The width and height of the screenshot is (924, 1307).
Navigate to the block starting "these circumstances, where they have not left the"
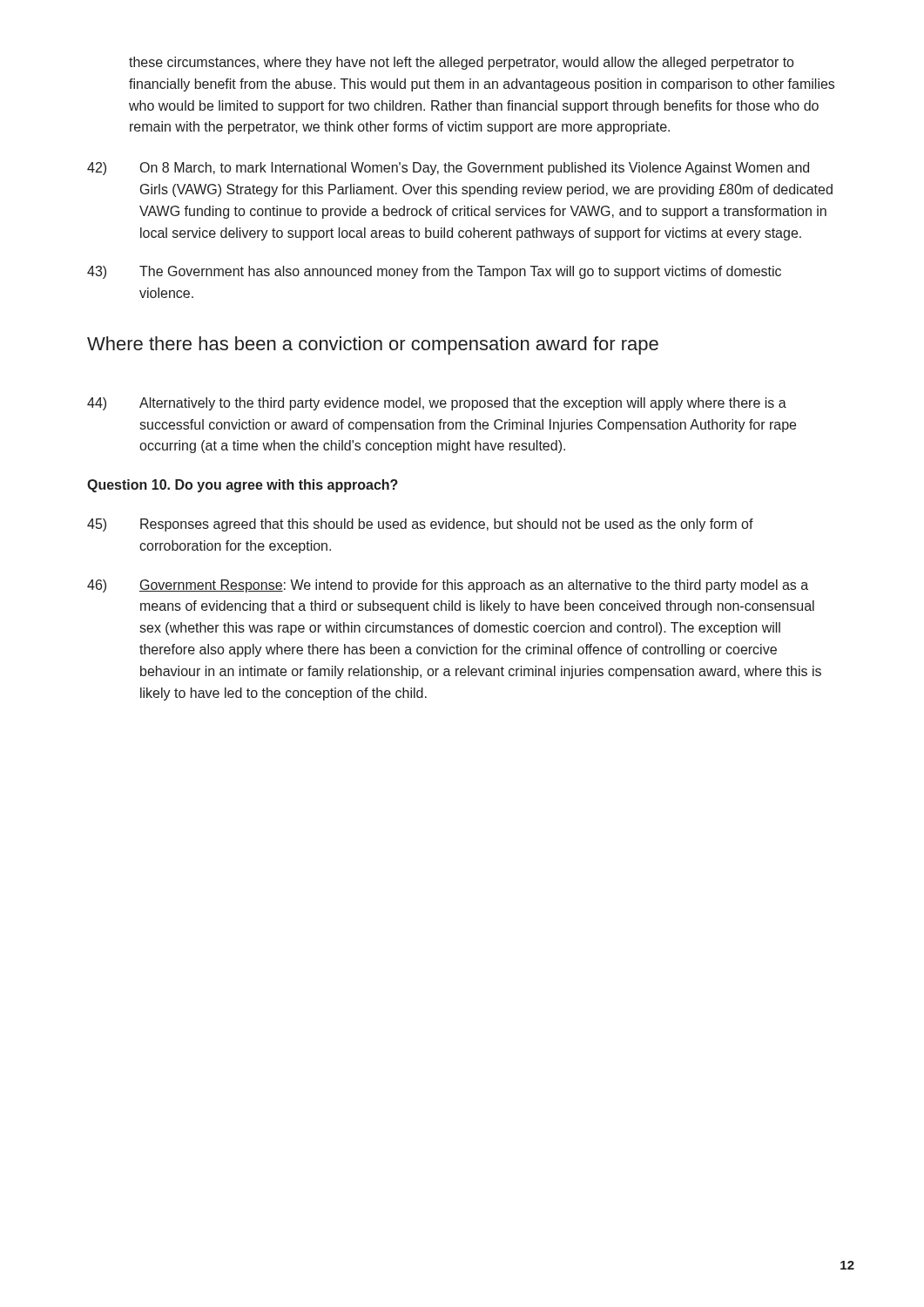pyautogui.click(x=482, y=95)
